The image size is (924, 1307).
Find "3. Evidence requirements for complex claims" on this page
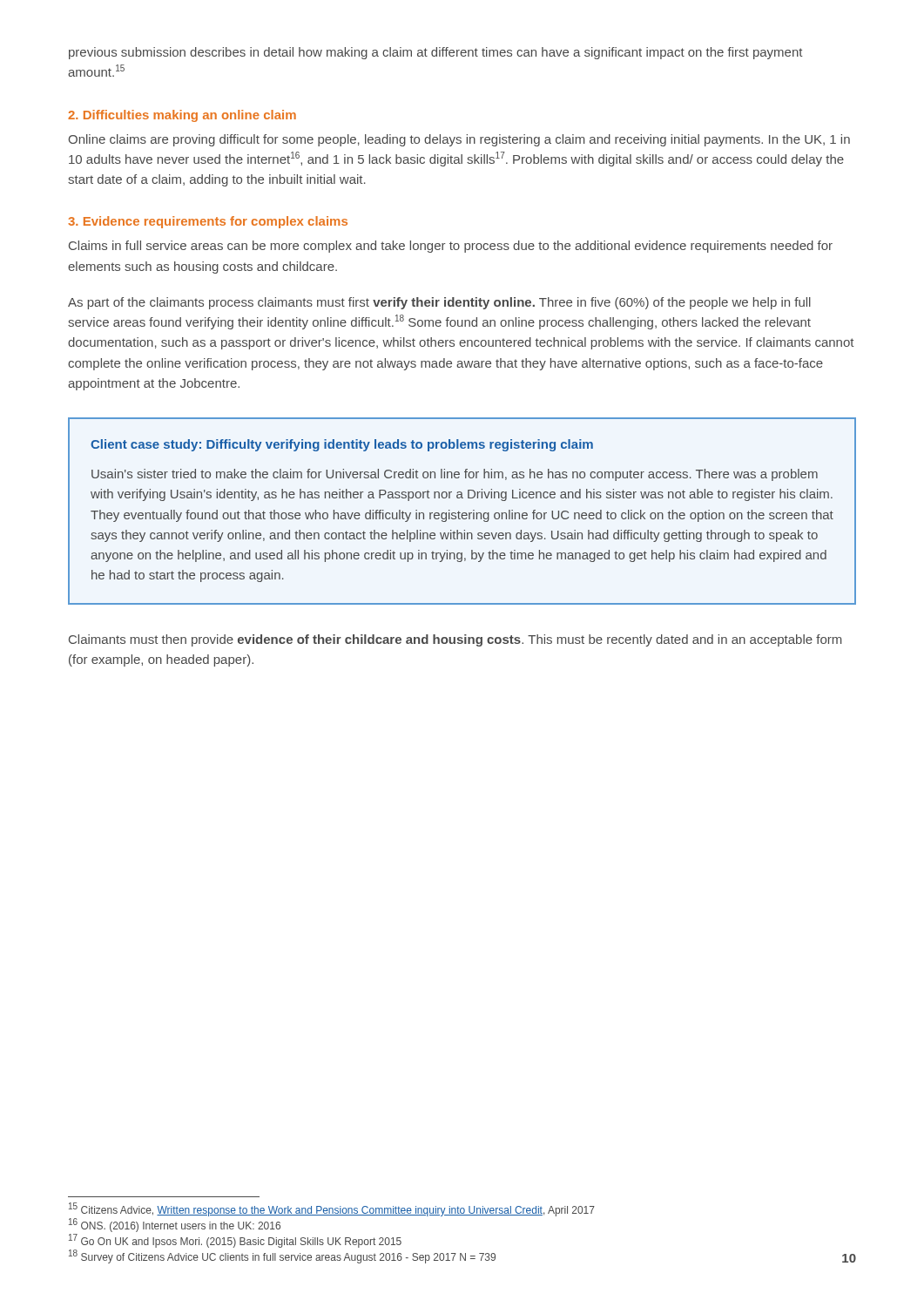pos(208,221)
